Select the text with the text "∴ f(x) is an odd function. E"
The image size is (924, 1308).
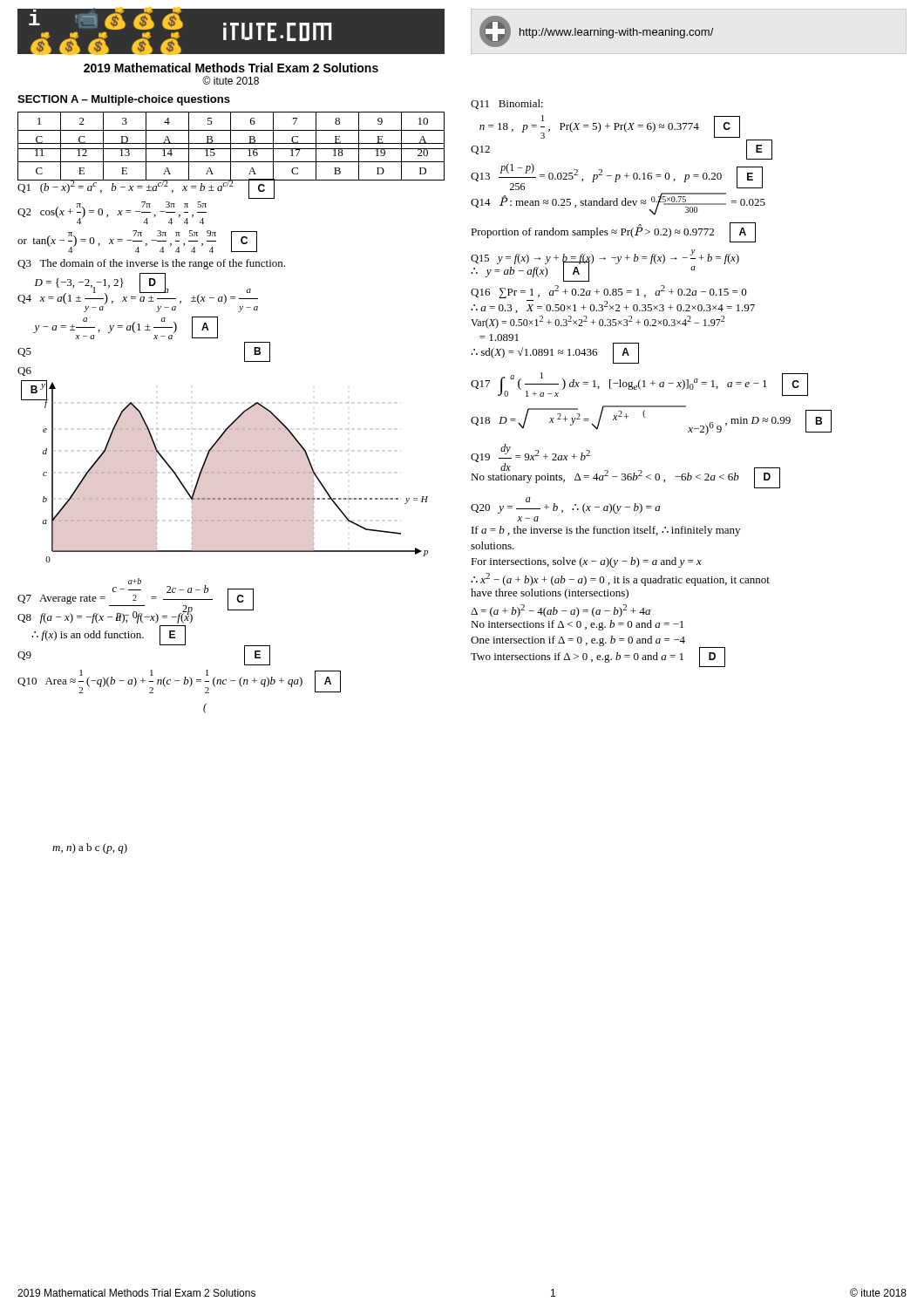click(101, 635)
